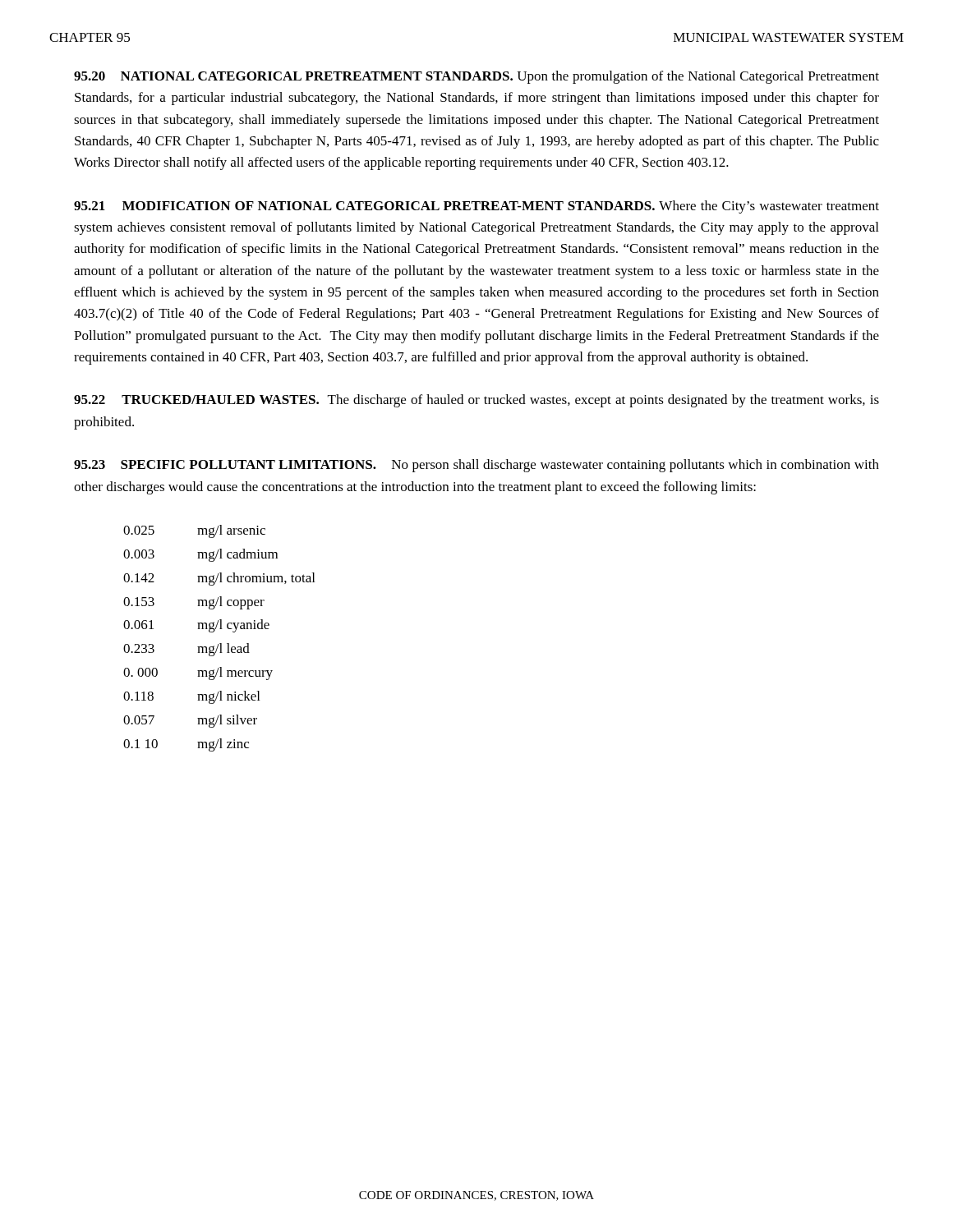Locate the block starting "0.153 mg/l copper"
Viewport: 953px width, 1232px height.
point(194,602)
